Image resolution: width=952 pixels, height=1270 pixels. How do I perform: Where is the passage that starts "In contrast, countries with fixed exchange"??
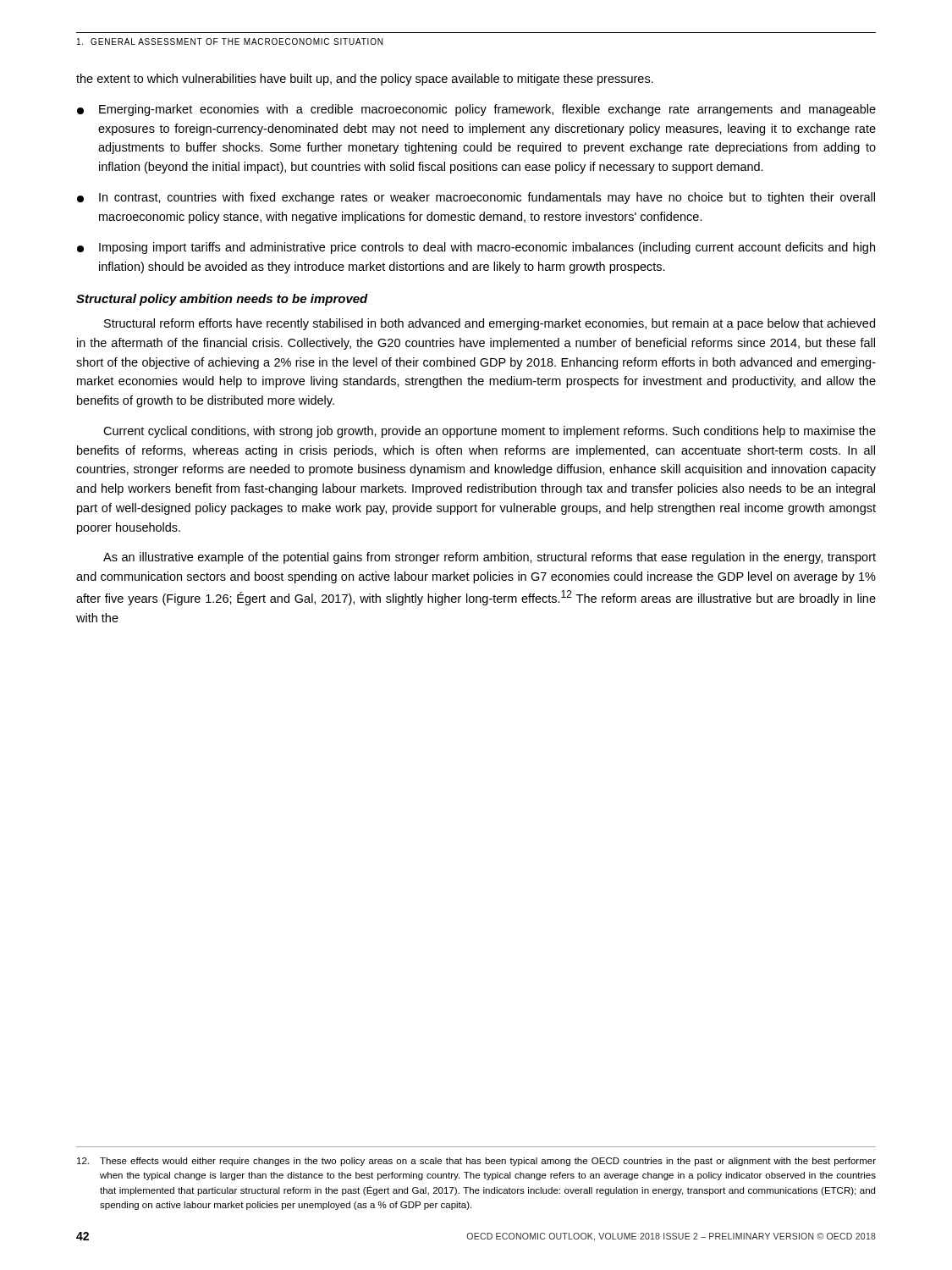point(476,207)
